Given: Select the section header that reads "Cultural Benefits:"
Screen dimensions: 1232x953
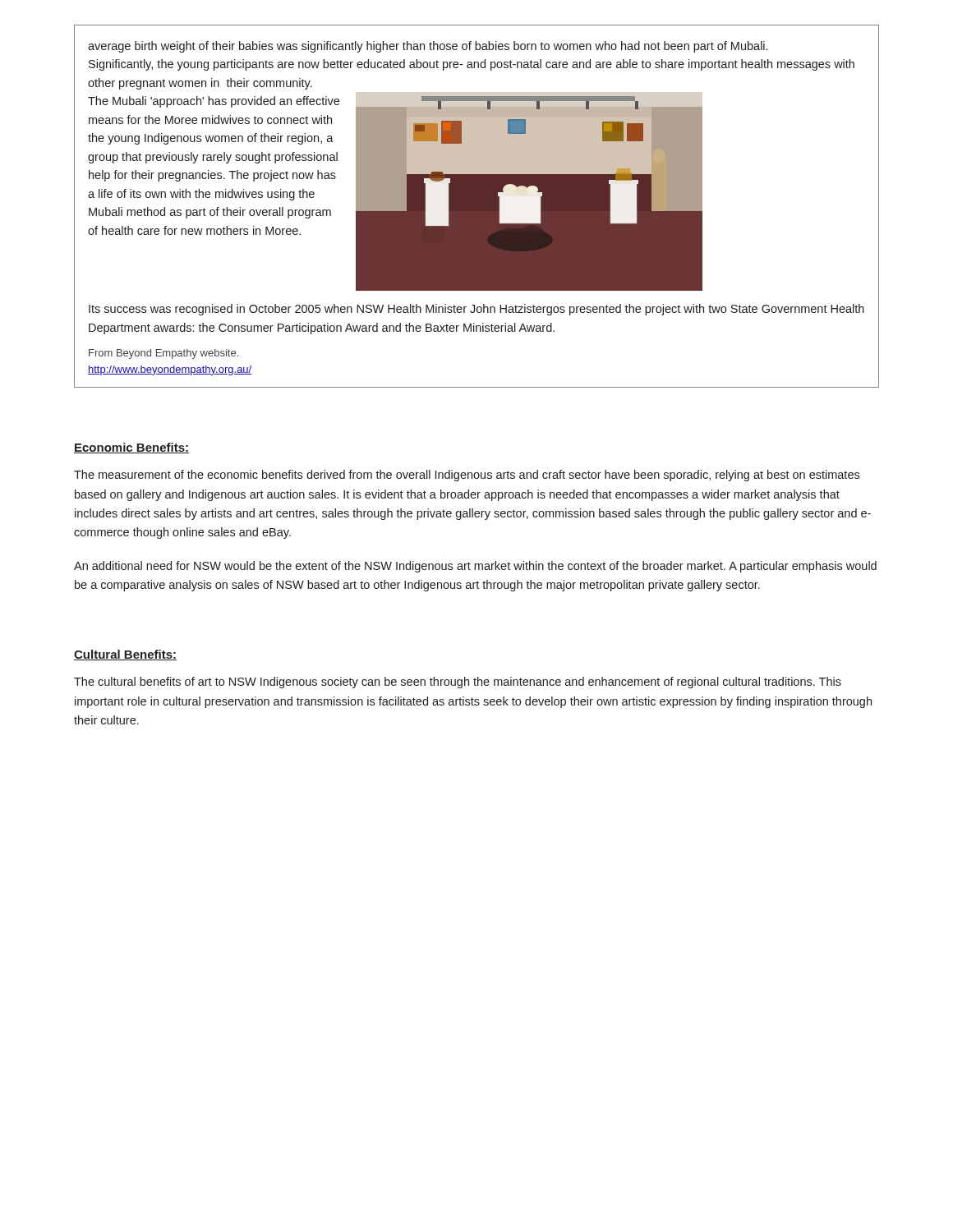Looking at the screenshot, I should (x=125, y=655).
